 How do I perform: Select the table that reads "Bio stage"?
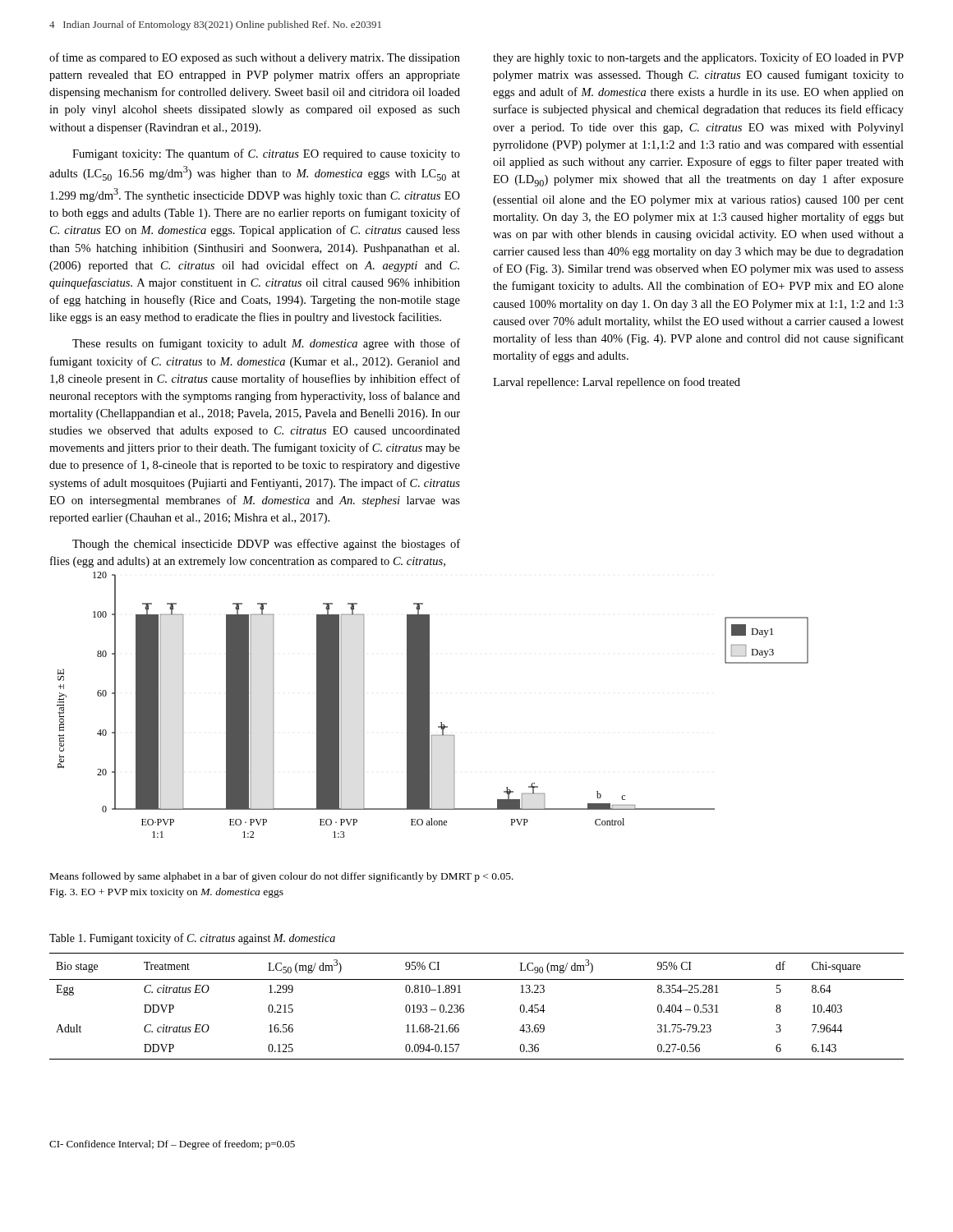pyautogui.click(x=476, y=1006)
